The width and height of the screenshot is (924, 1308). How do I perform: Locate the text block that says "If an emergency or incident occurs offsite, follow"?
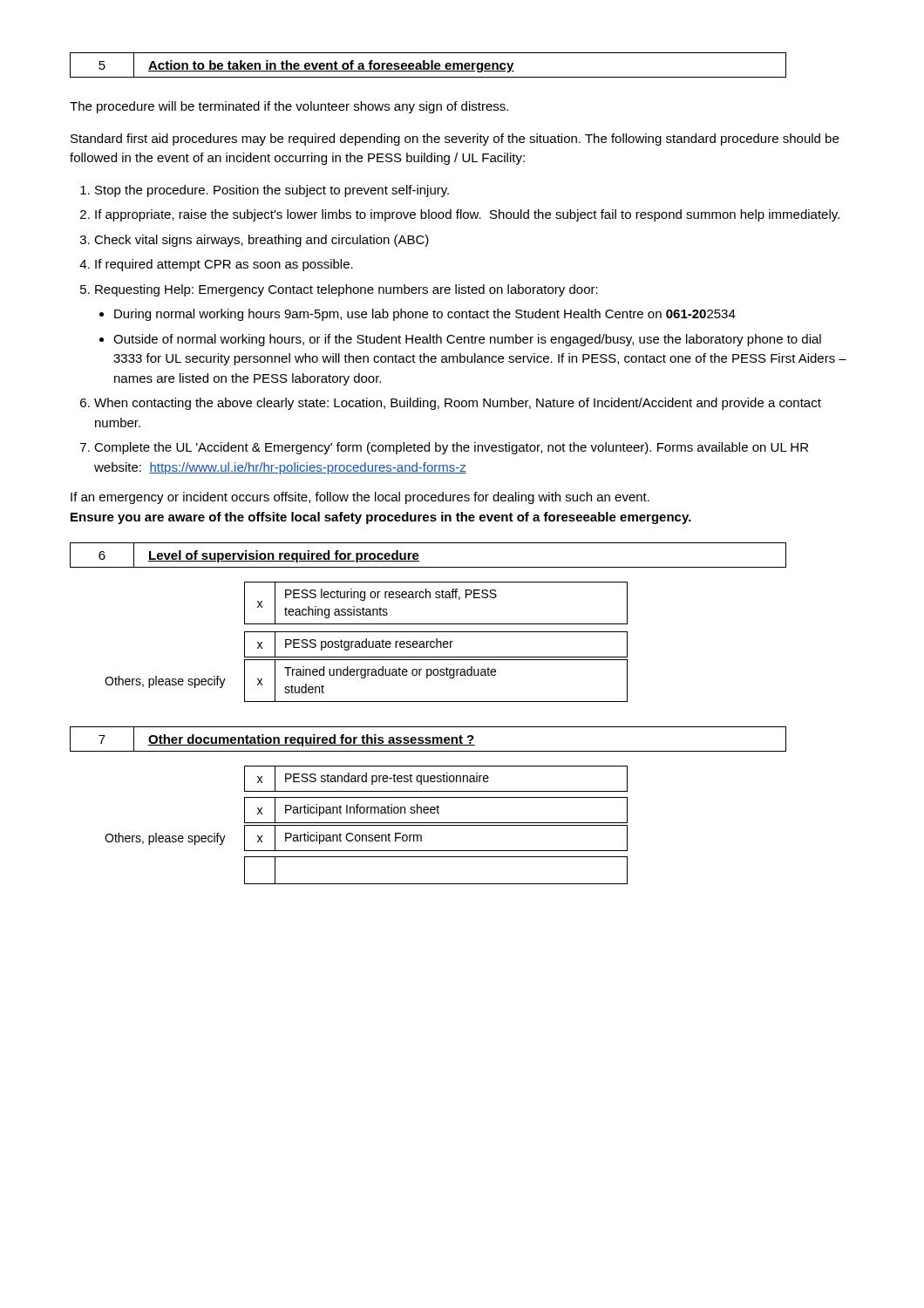click(381, 506)
